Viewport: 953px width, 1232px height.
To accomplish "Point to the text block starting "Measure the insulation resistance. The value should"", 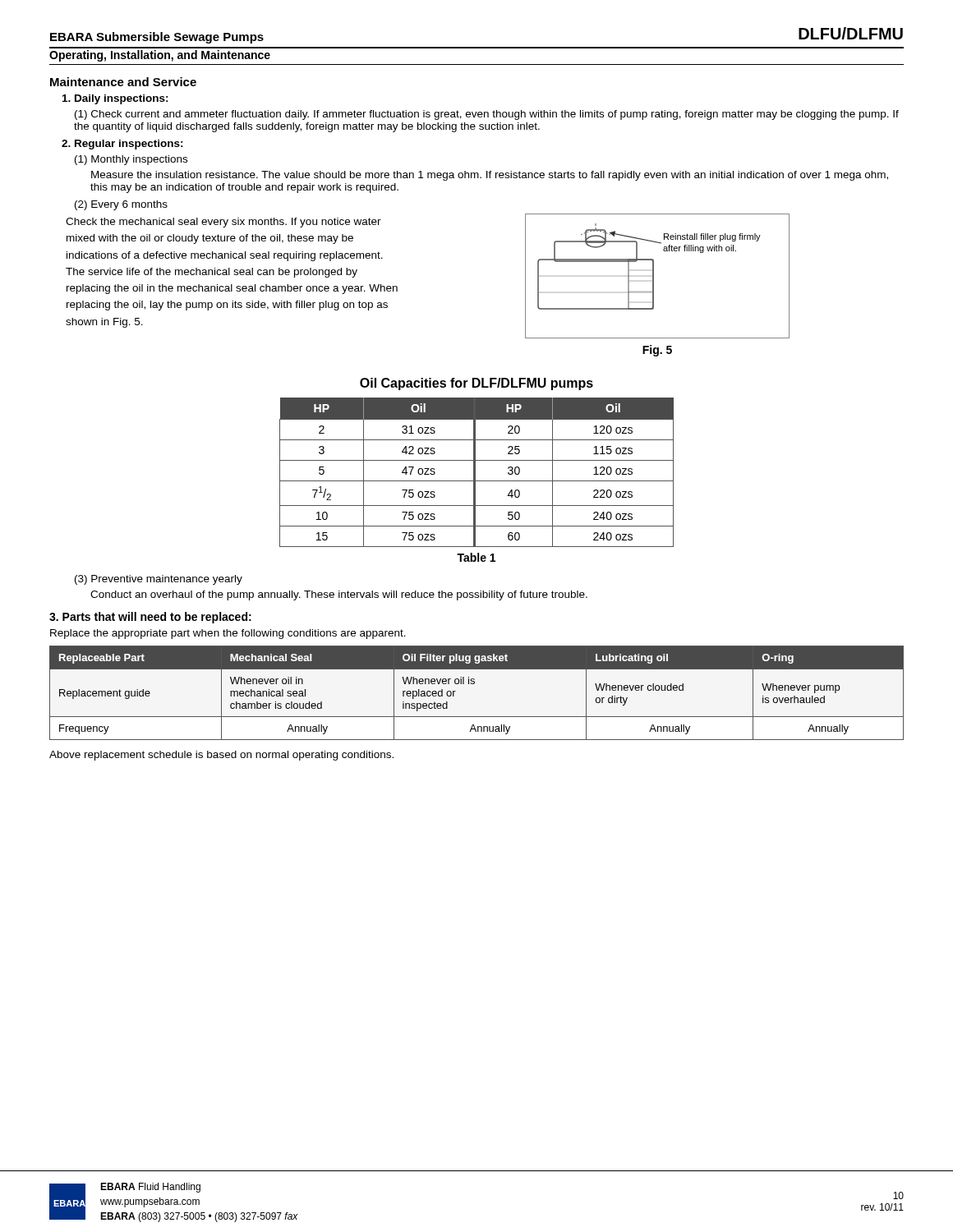I will (x=490, y=181).
